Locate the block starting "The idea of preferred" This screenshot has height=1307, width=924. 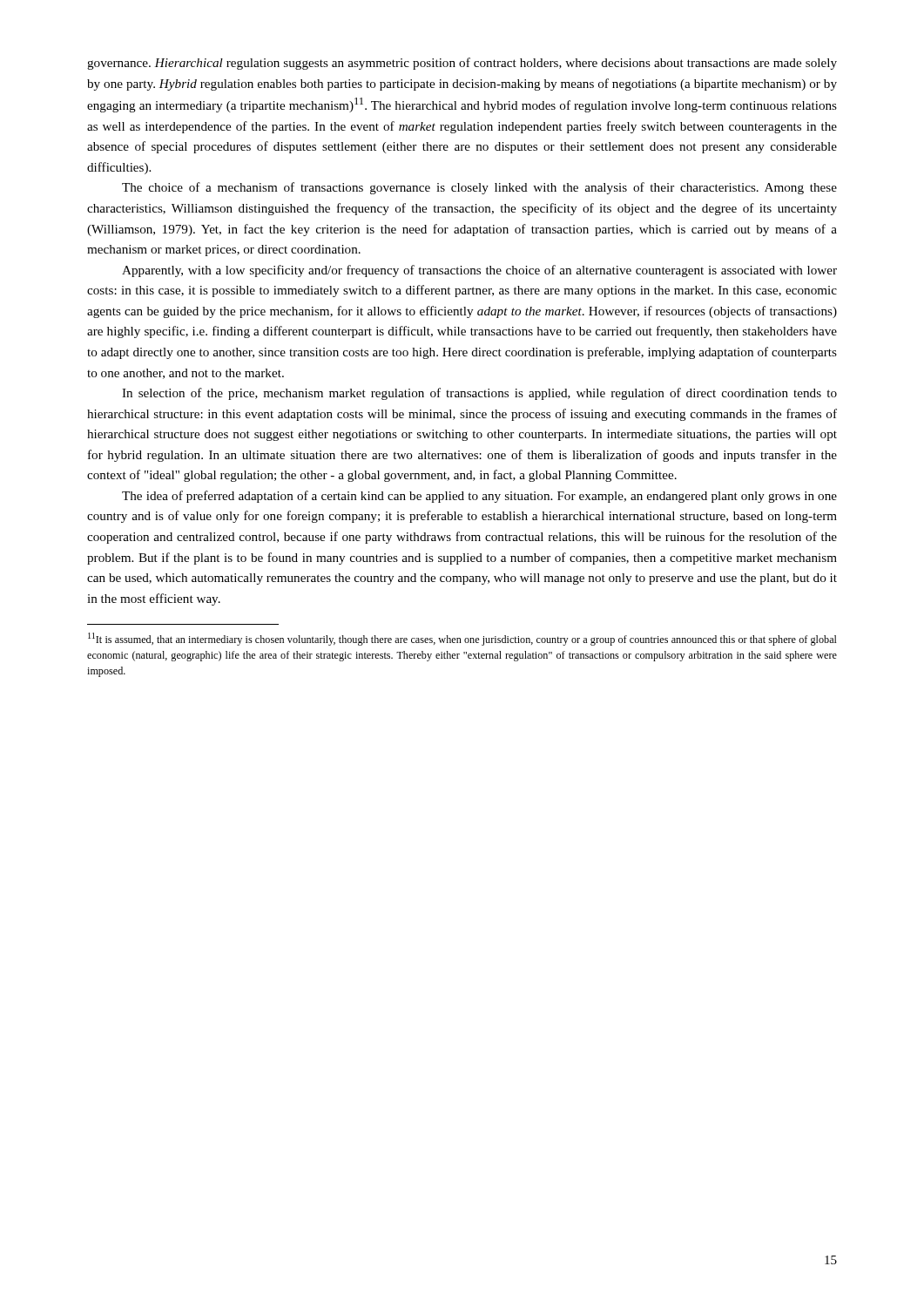pos(462,547)
